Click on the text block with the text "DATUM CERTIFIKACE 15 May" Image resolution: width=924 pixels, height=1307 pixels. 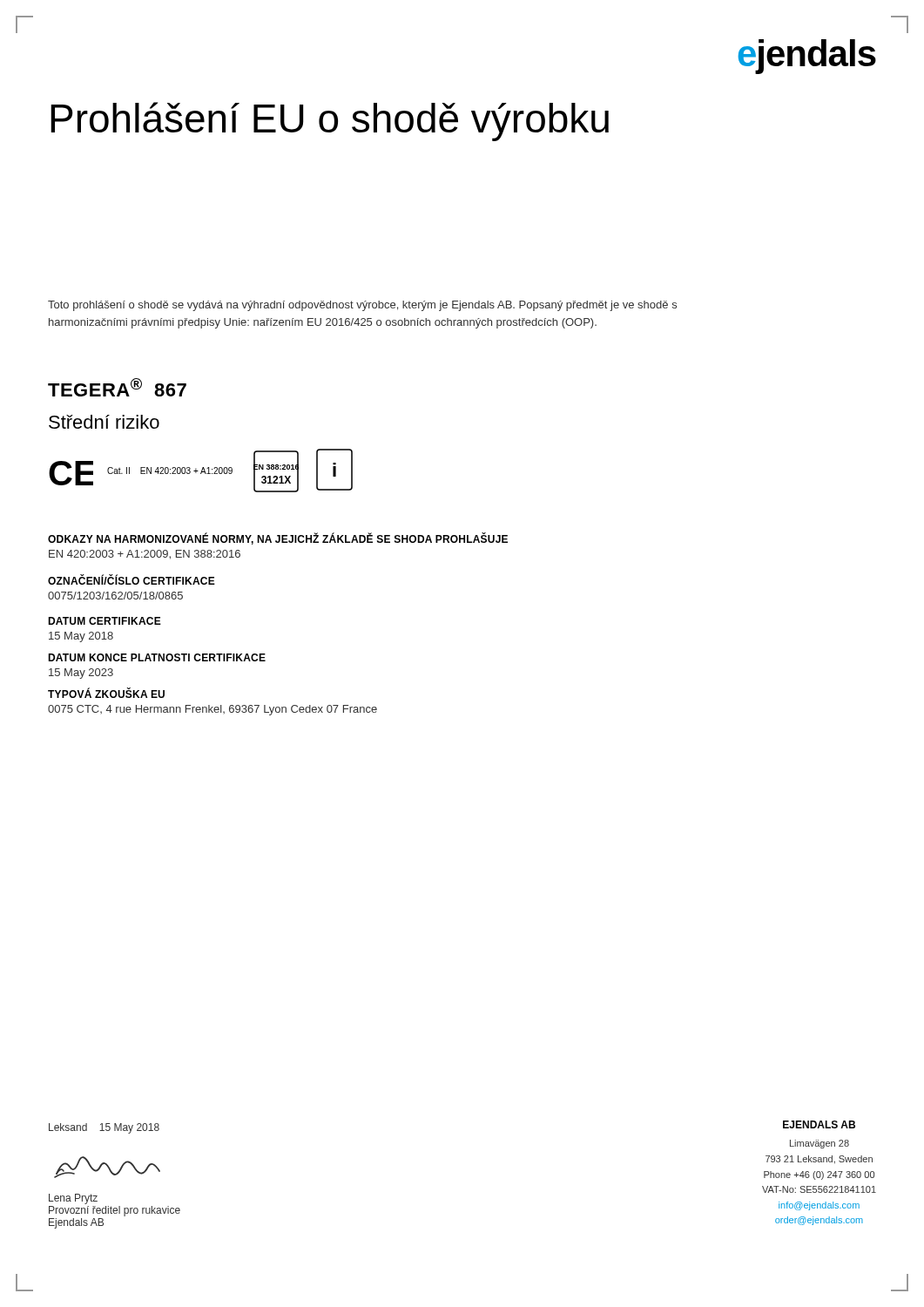(105, 621)
